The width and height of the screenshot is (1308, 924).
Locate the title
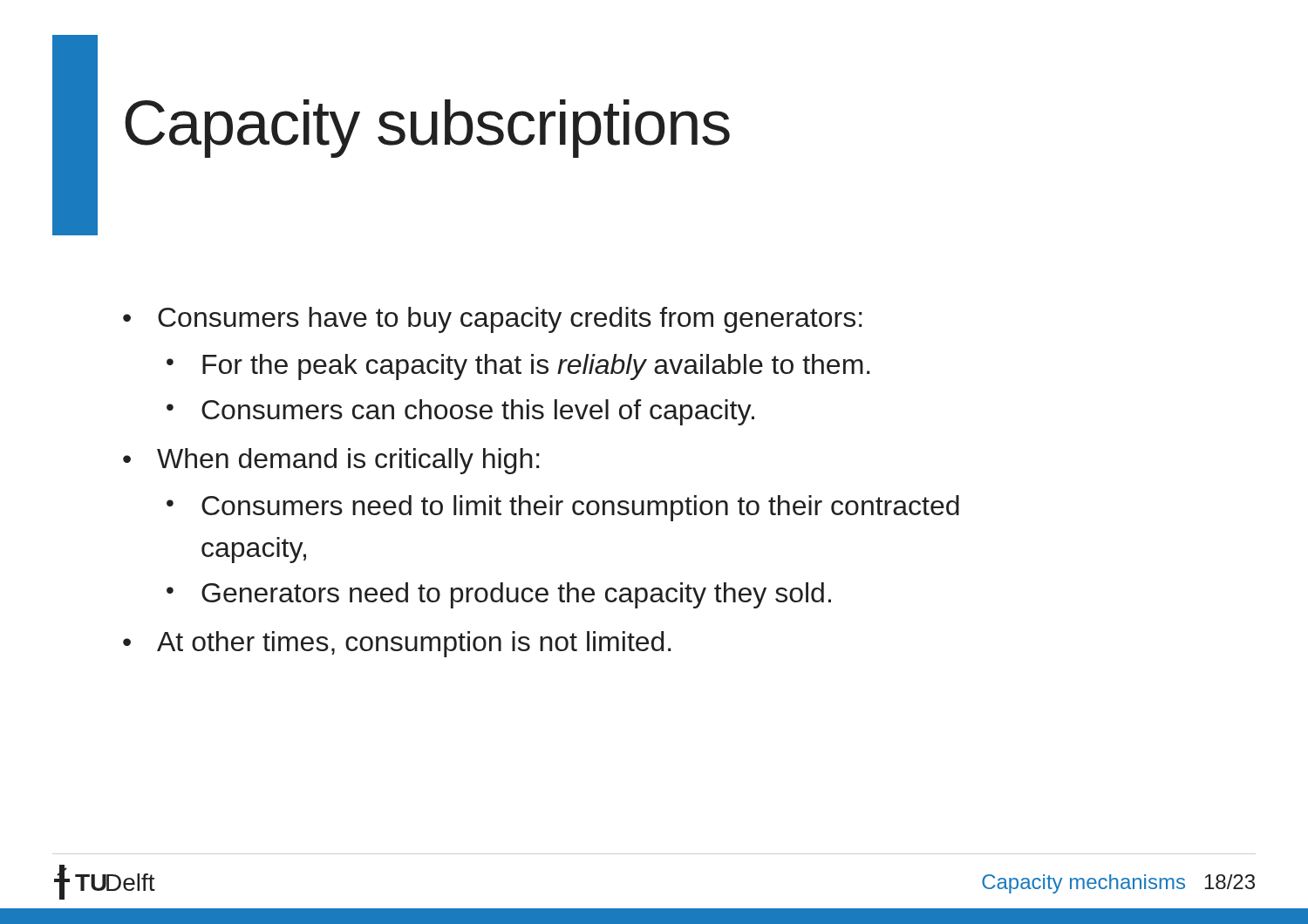click(645, 123)
